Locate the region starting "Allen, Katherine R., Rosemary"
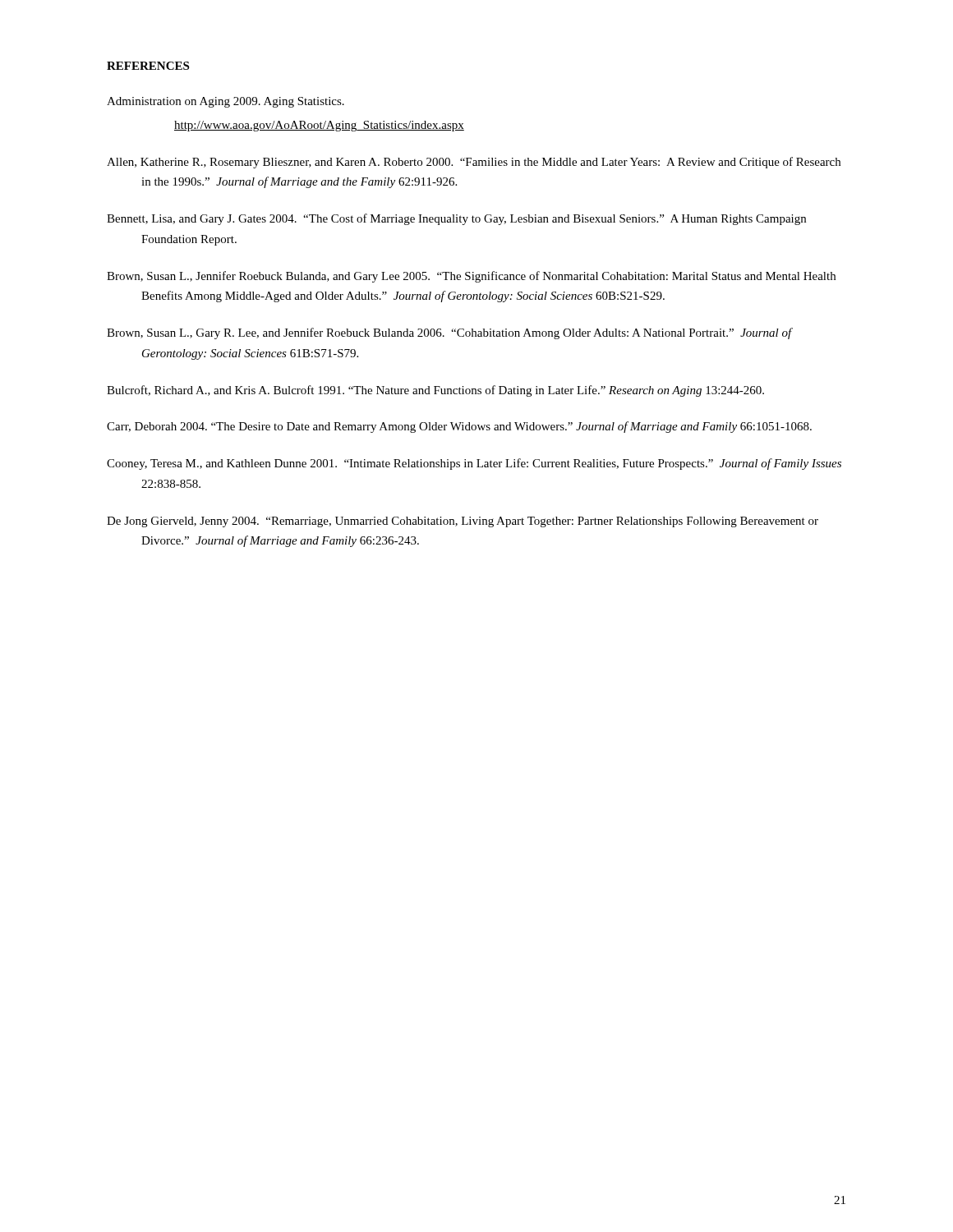953x1232 pixels. [476, 172]
